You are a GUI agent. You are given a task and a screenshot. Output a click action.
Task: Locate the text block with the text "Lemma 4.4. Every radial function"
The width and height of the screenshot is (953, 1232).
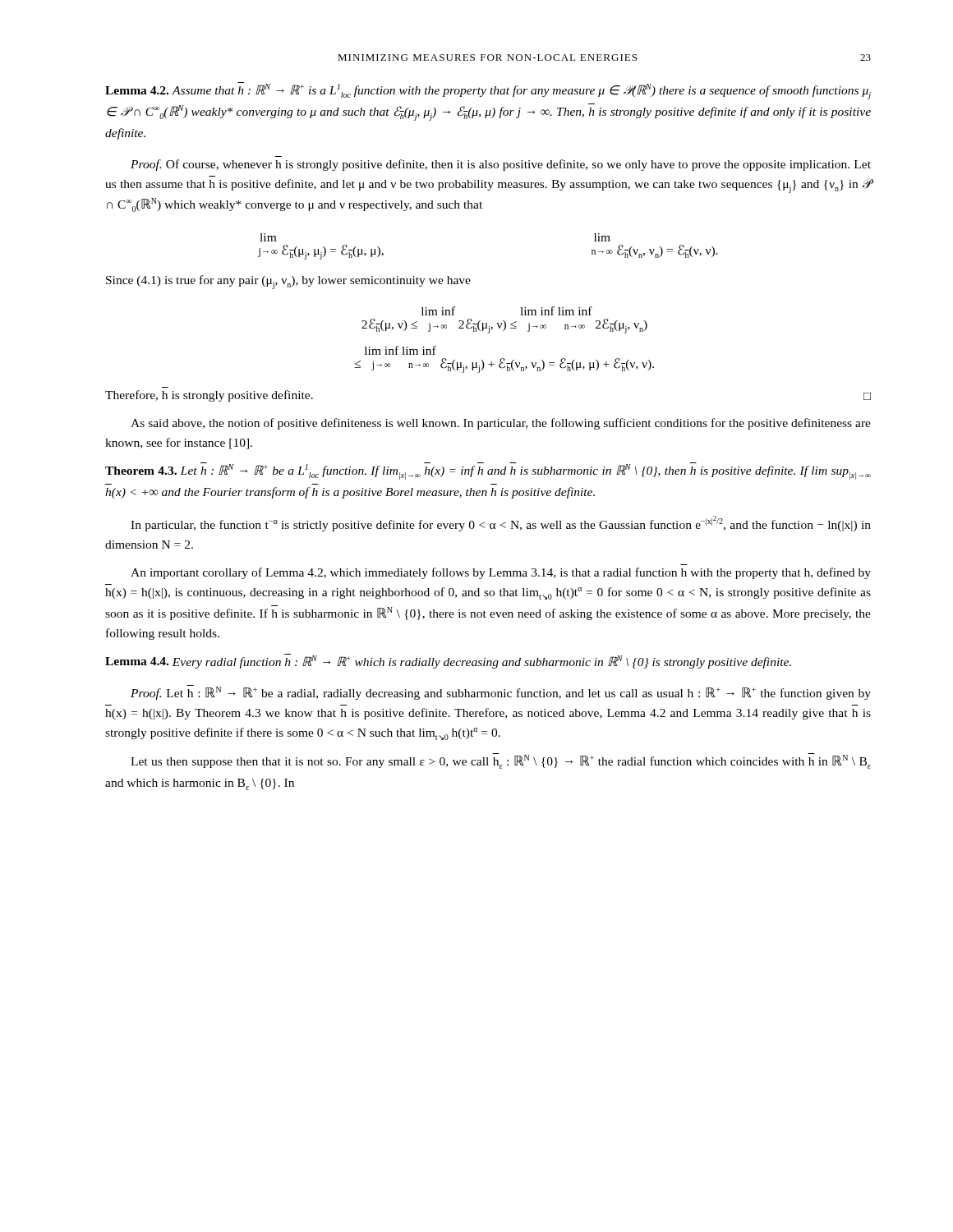[x=488, y=662]
